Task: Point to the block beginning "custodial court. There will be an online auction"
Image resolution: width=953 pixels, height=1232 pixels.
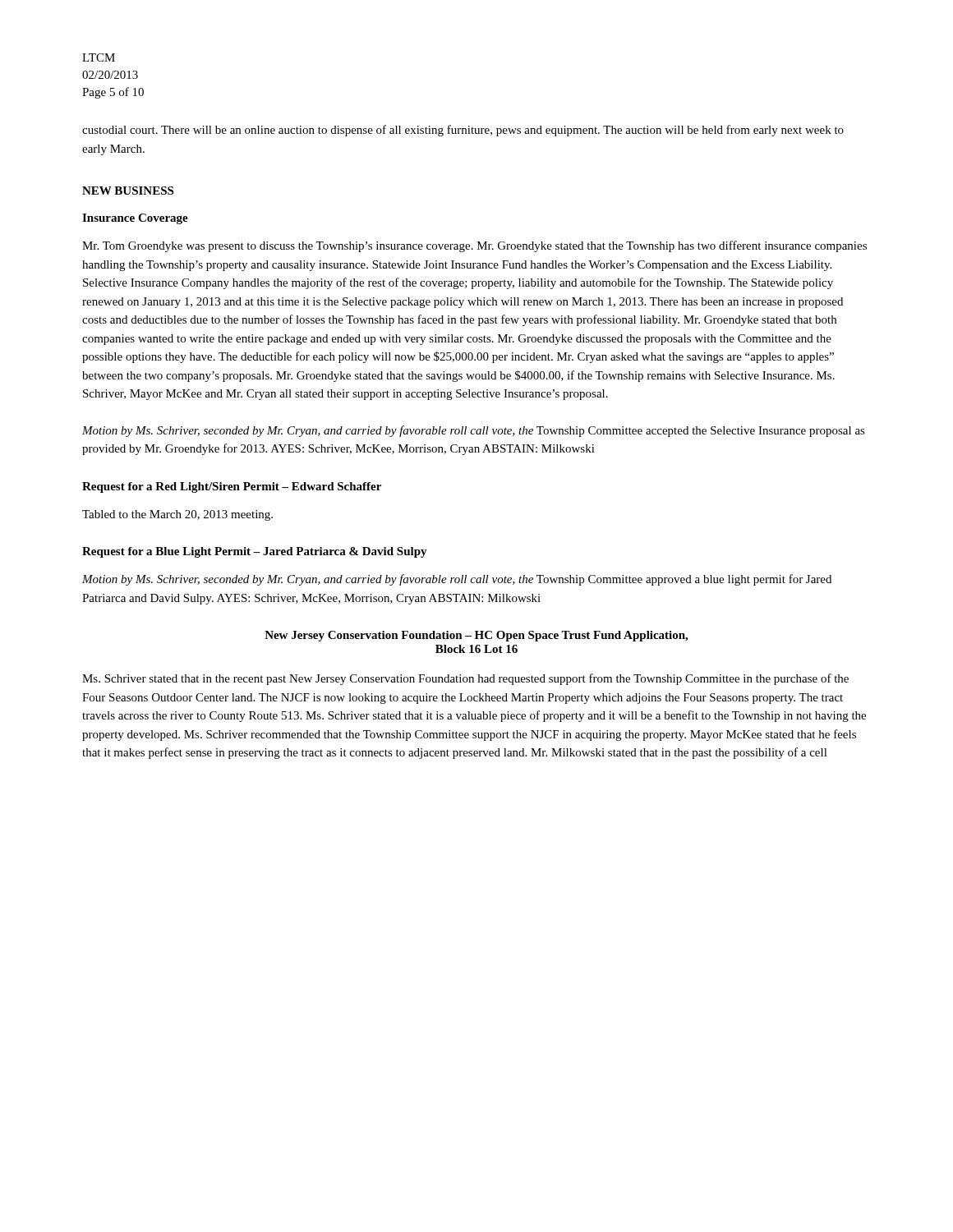Action: click(x=463, y=139)
